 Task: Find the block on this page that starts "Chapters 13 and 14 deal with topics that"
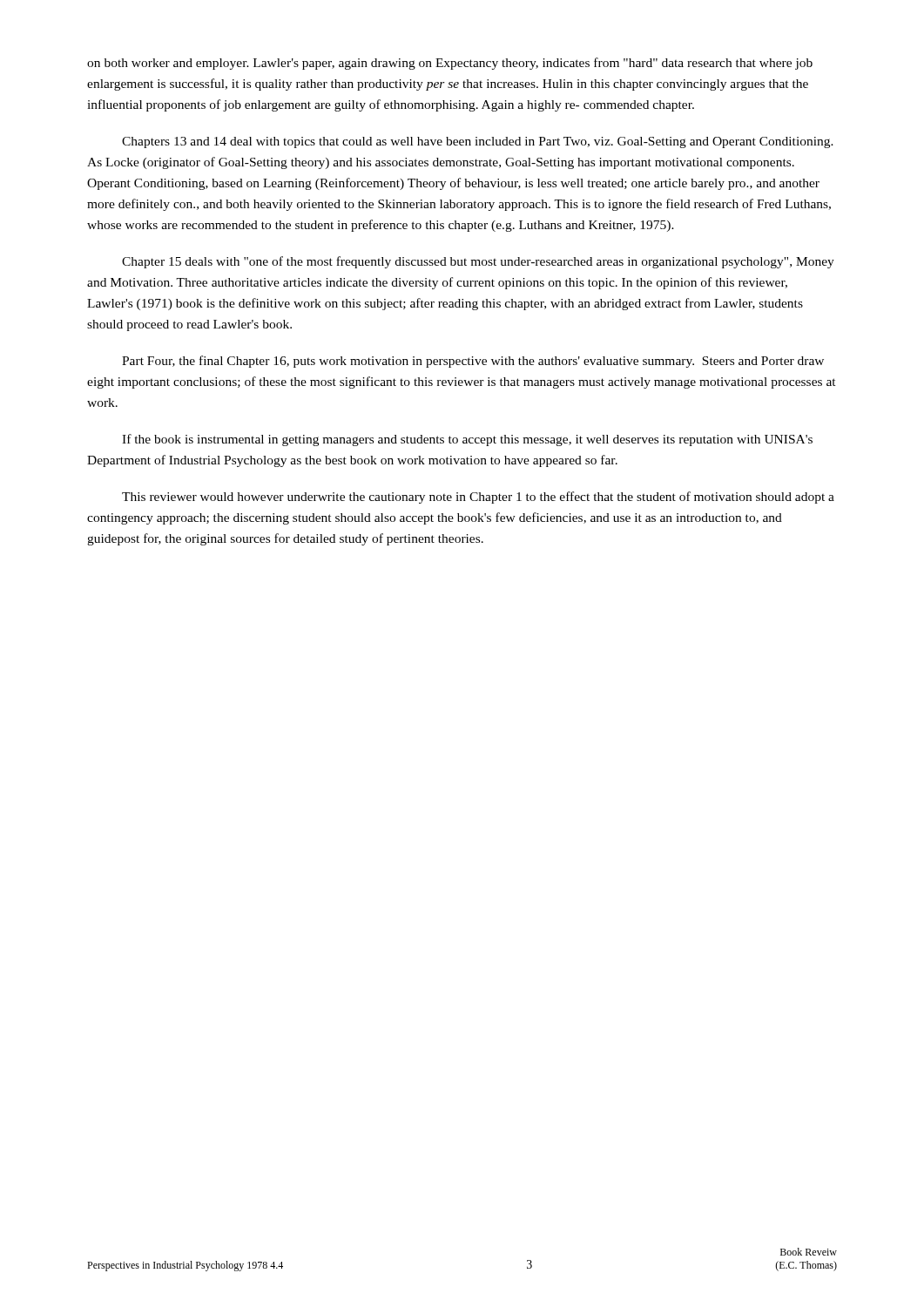460,183
